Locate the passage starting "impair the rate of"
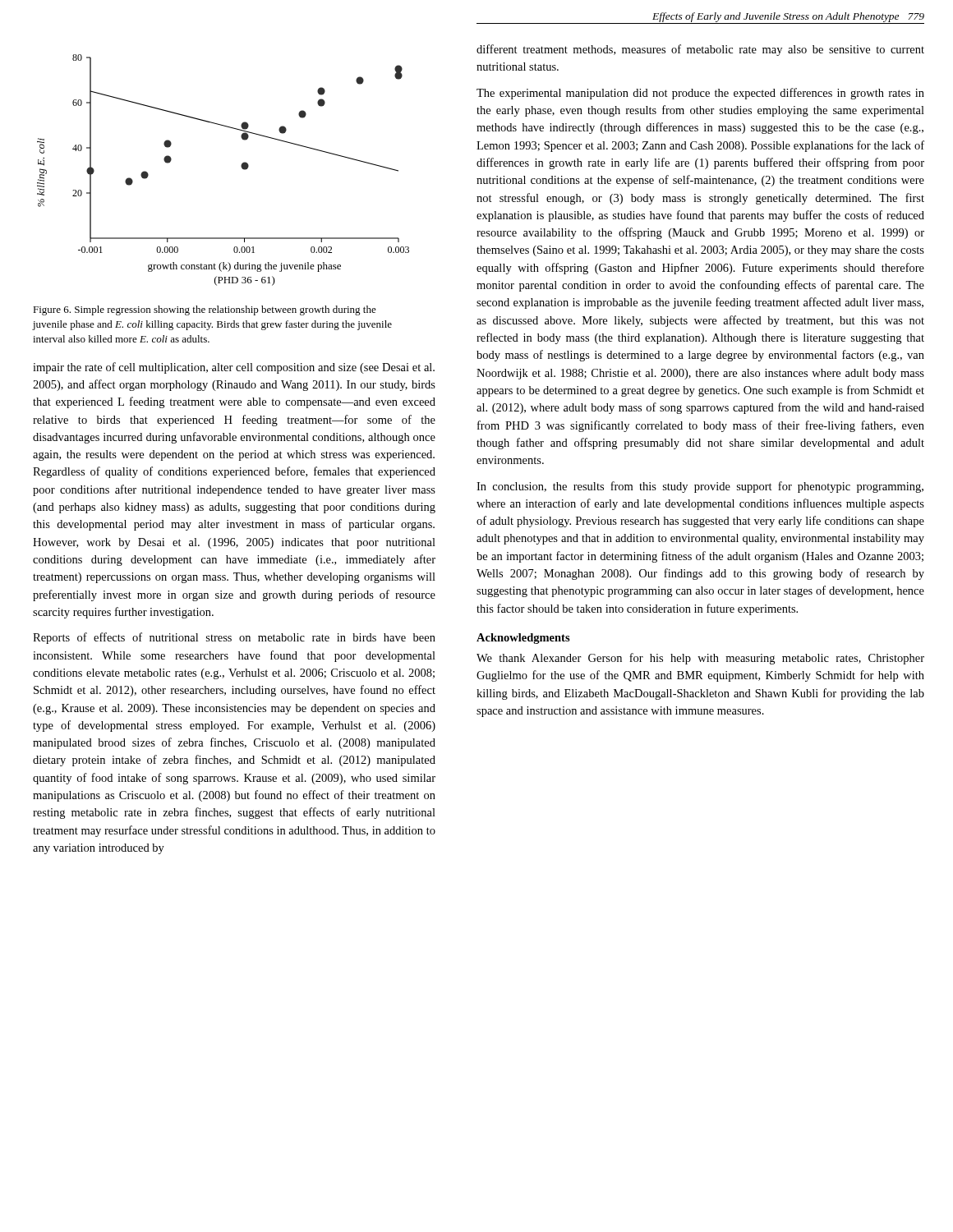The height and width of the screenshot is (1232, 953). (x=234, y=489)
